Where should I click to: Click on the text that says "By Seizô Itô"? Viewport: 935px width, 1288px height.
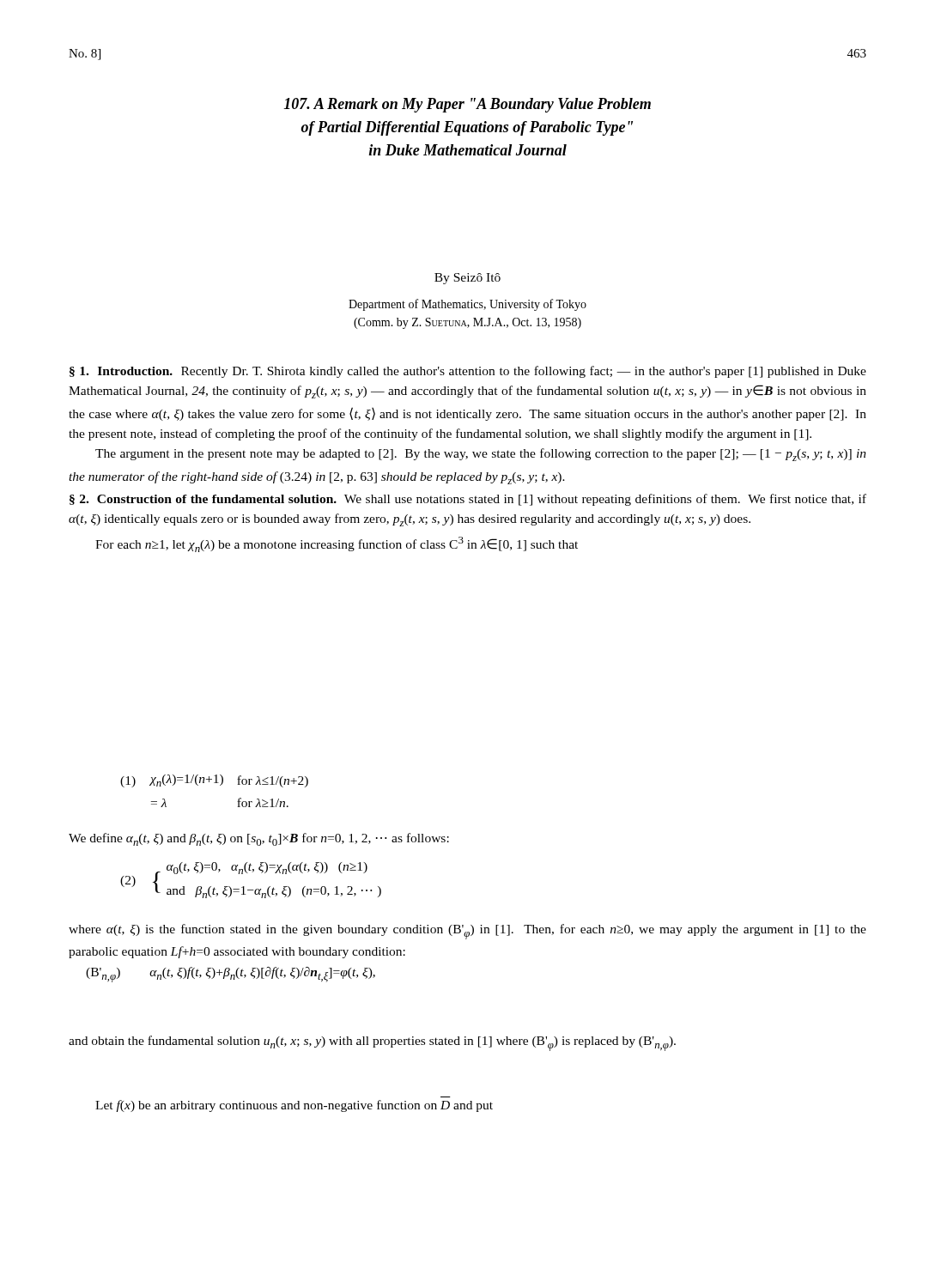[468, 277]
